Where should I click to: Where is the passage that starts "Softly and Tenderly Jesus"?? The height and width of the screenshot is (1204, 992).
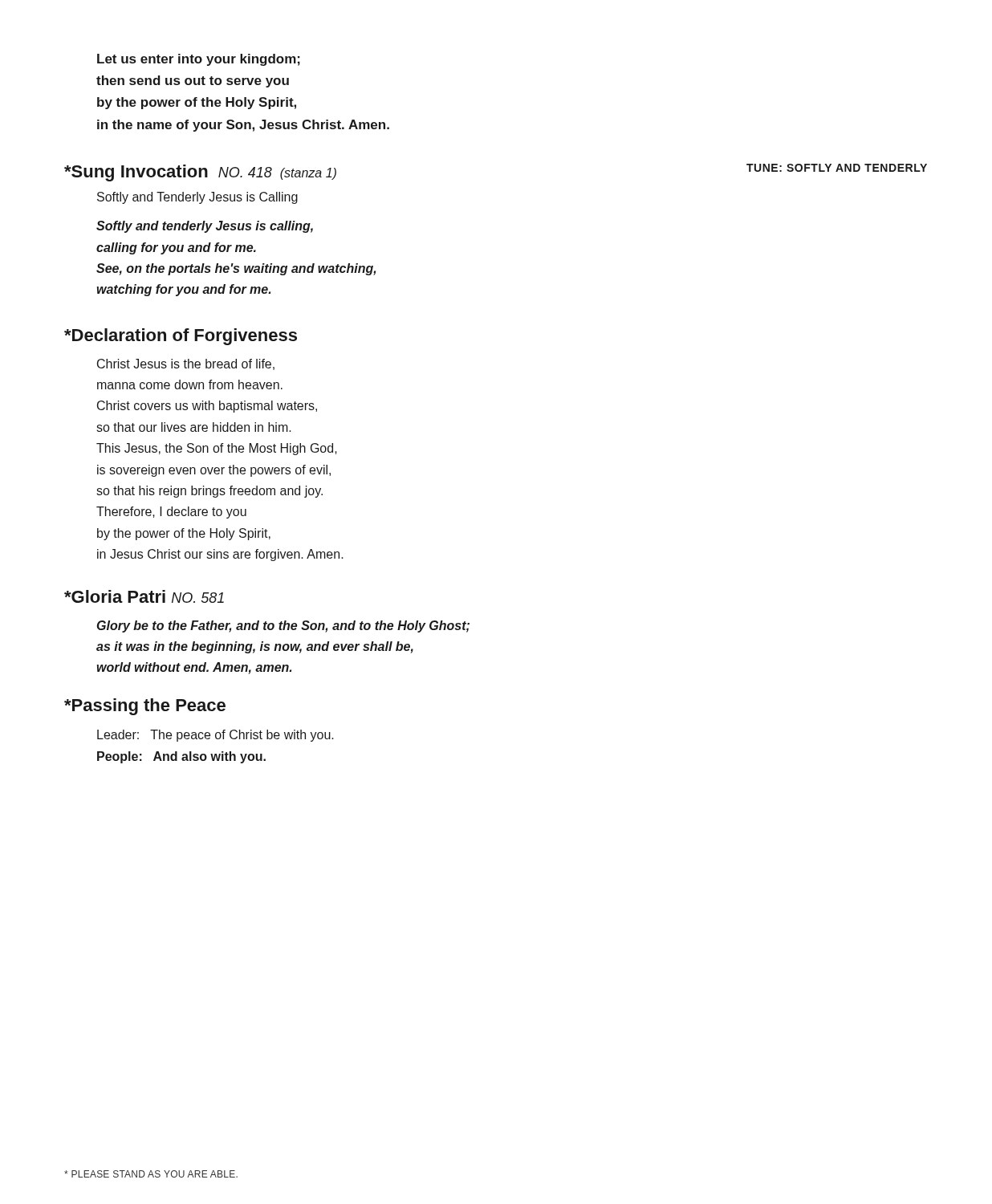197,197
